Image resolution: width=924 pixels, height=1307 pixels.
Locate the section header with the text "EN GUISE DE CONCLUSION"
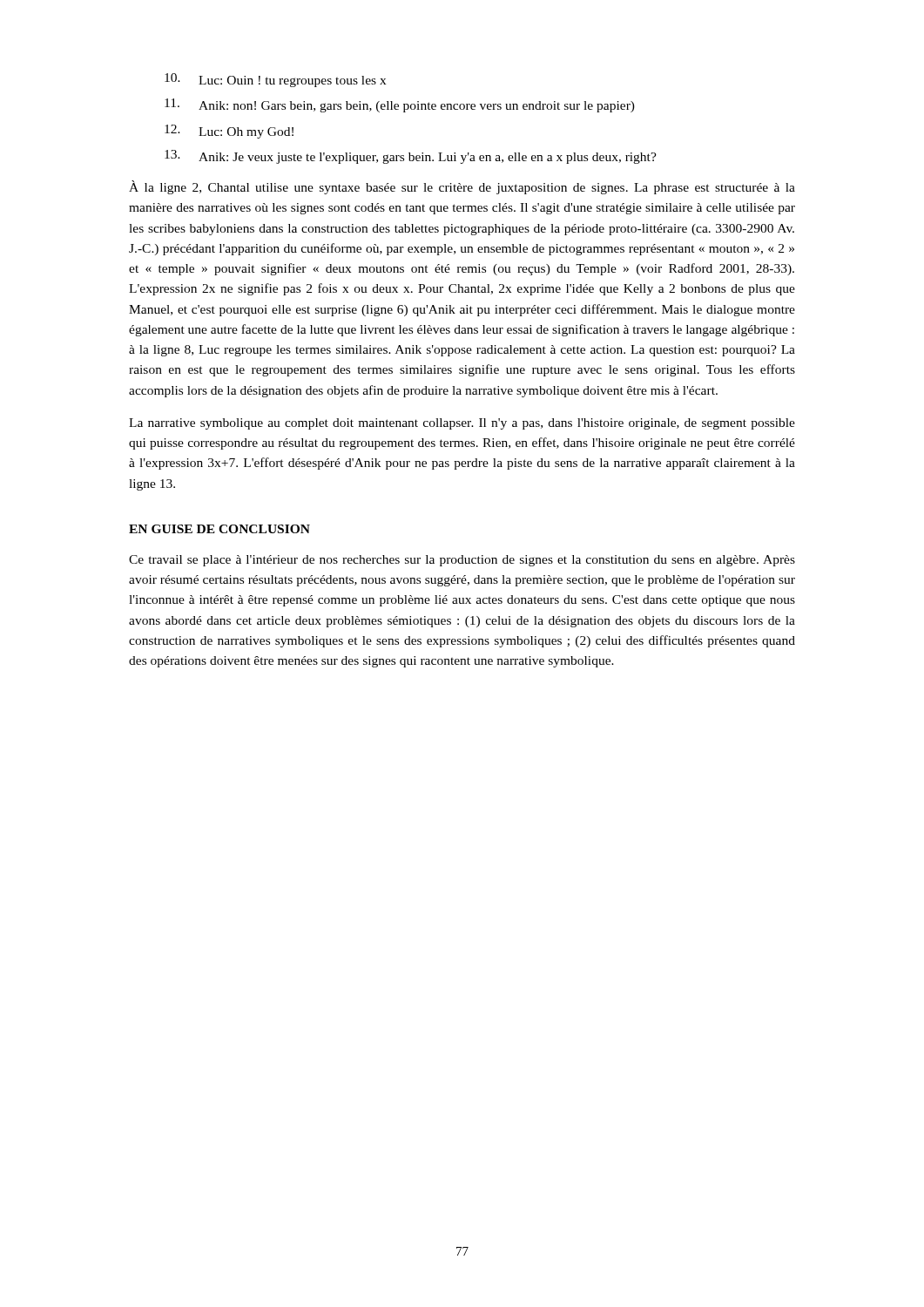219,528
